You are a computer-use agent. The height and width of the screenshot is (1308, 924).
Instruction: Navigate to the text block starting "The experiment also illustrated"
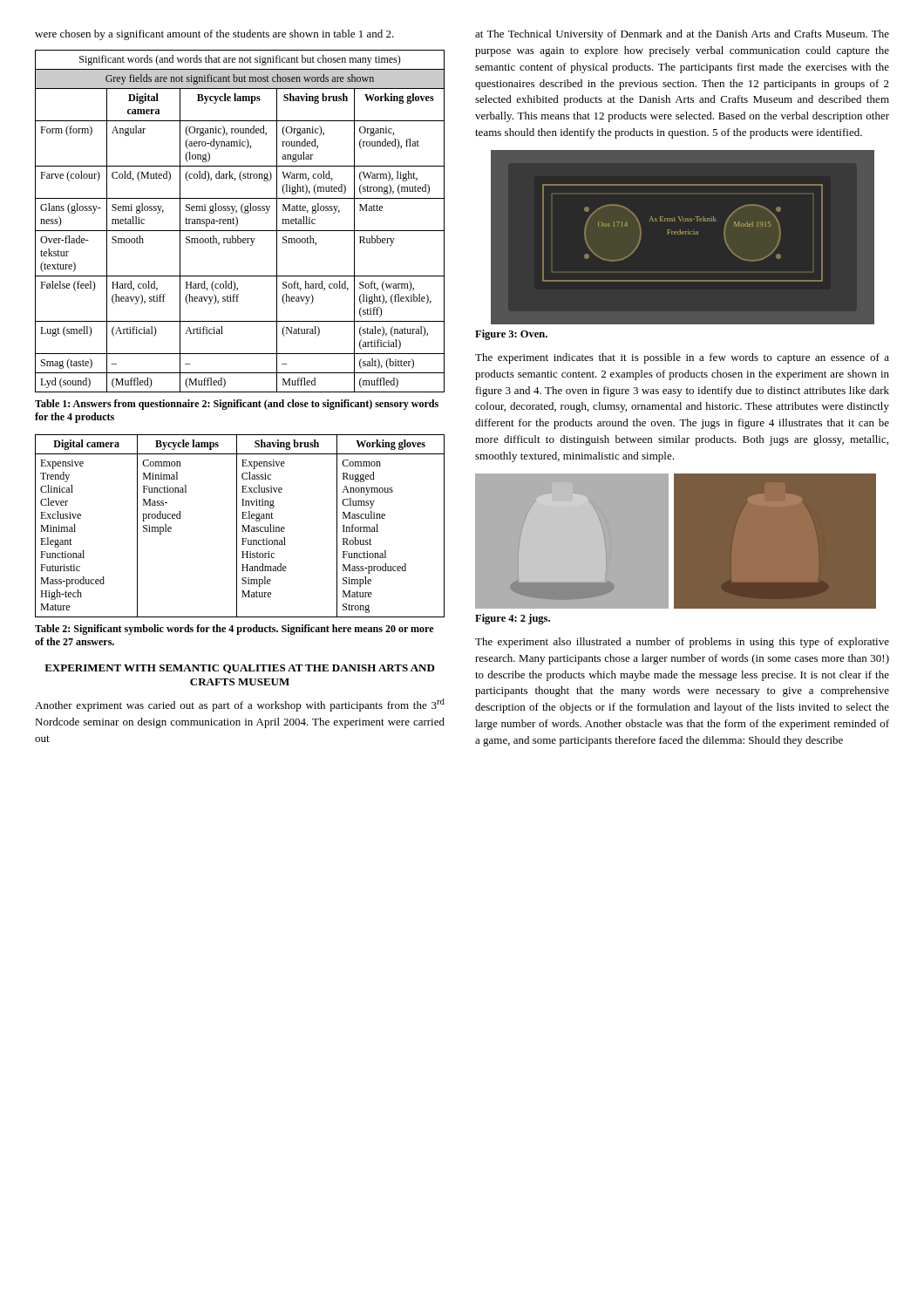(x=682, y=690)
